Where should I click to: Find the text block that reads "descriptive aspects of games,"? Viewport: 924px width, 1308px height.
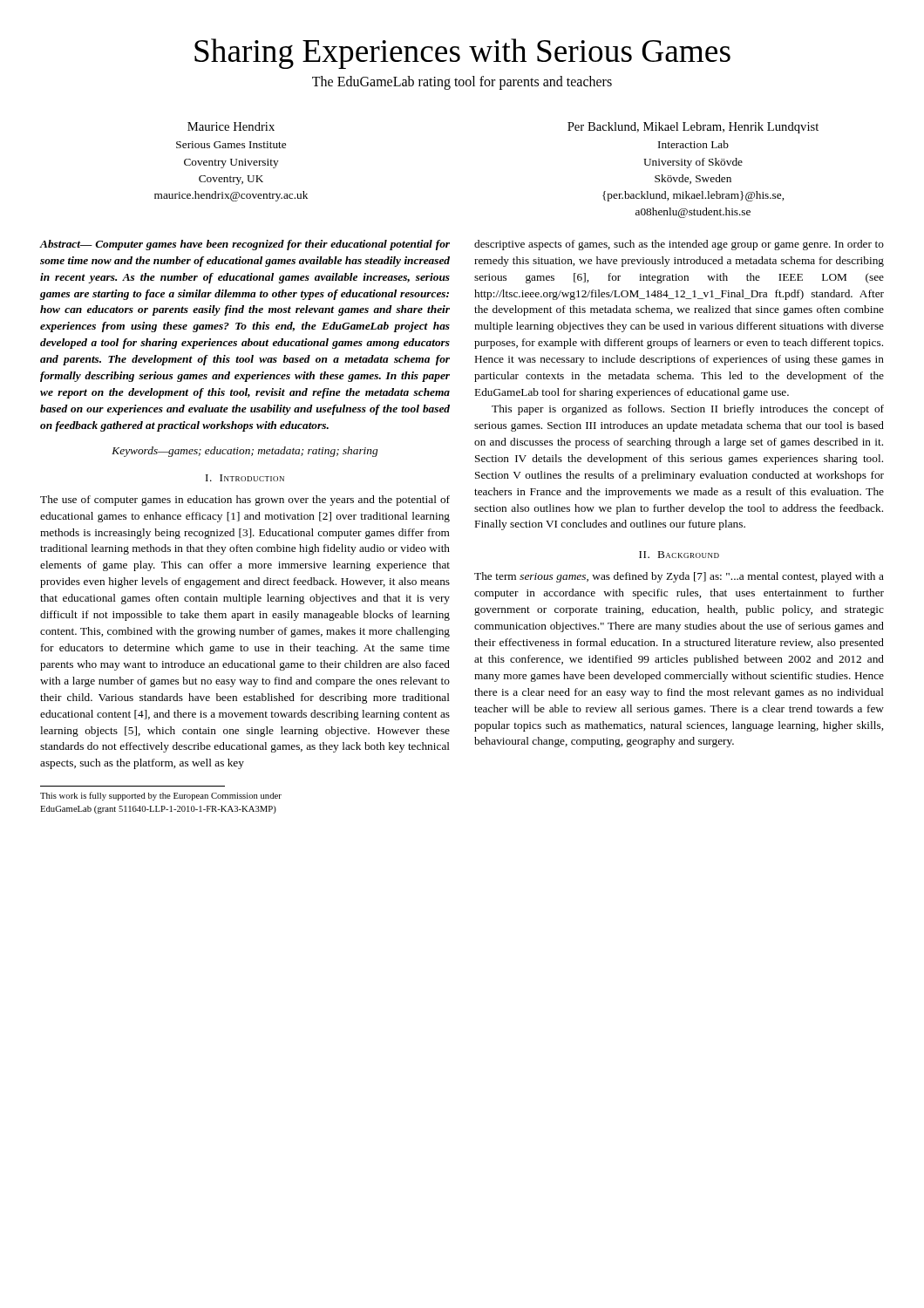pyautogui.click(x=679, y=385)
